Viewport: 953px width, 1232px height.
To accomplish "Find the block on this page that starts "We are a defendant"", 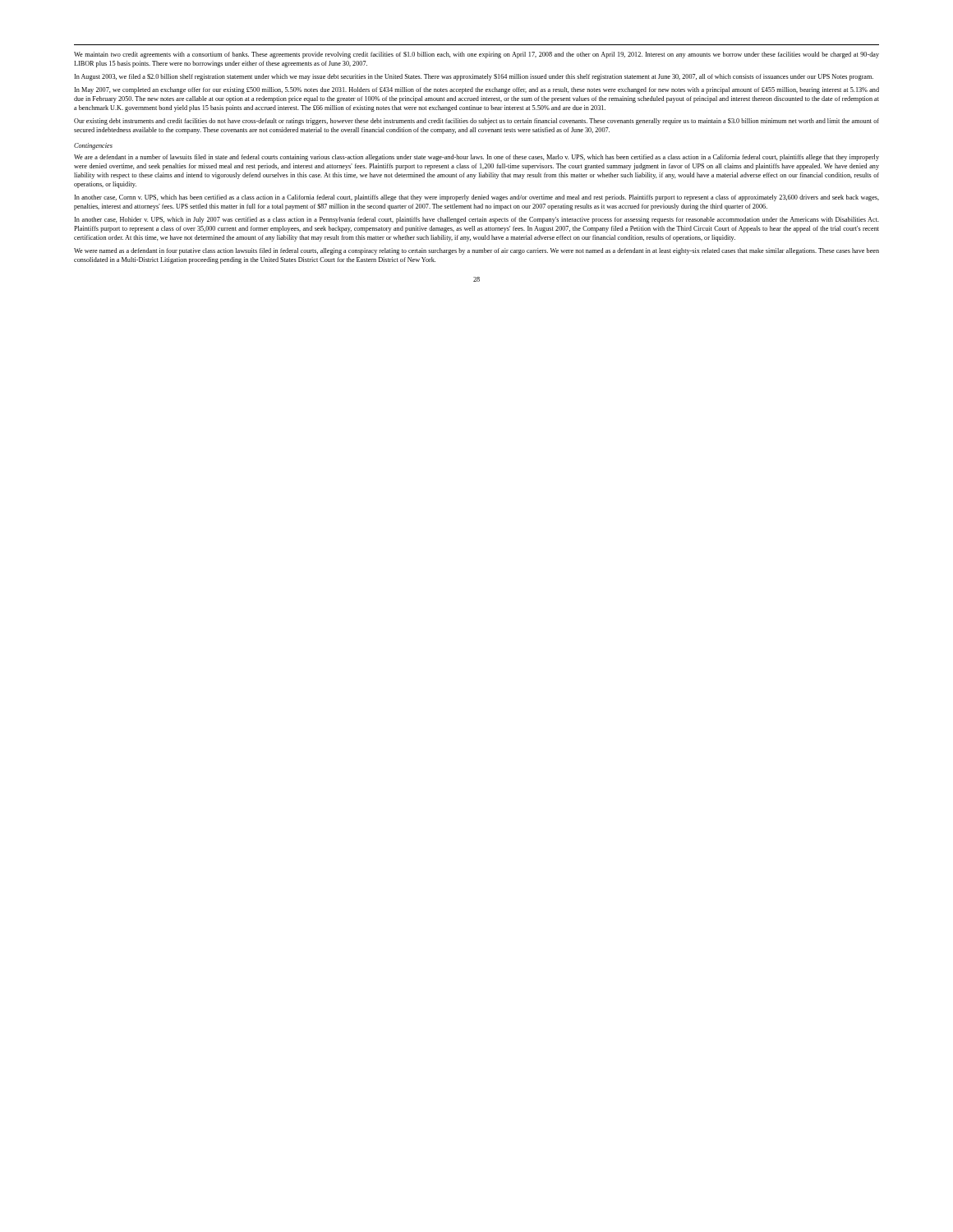I will coord(476,171).
